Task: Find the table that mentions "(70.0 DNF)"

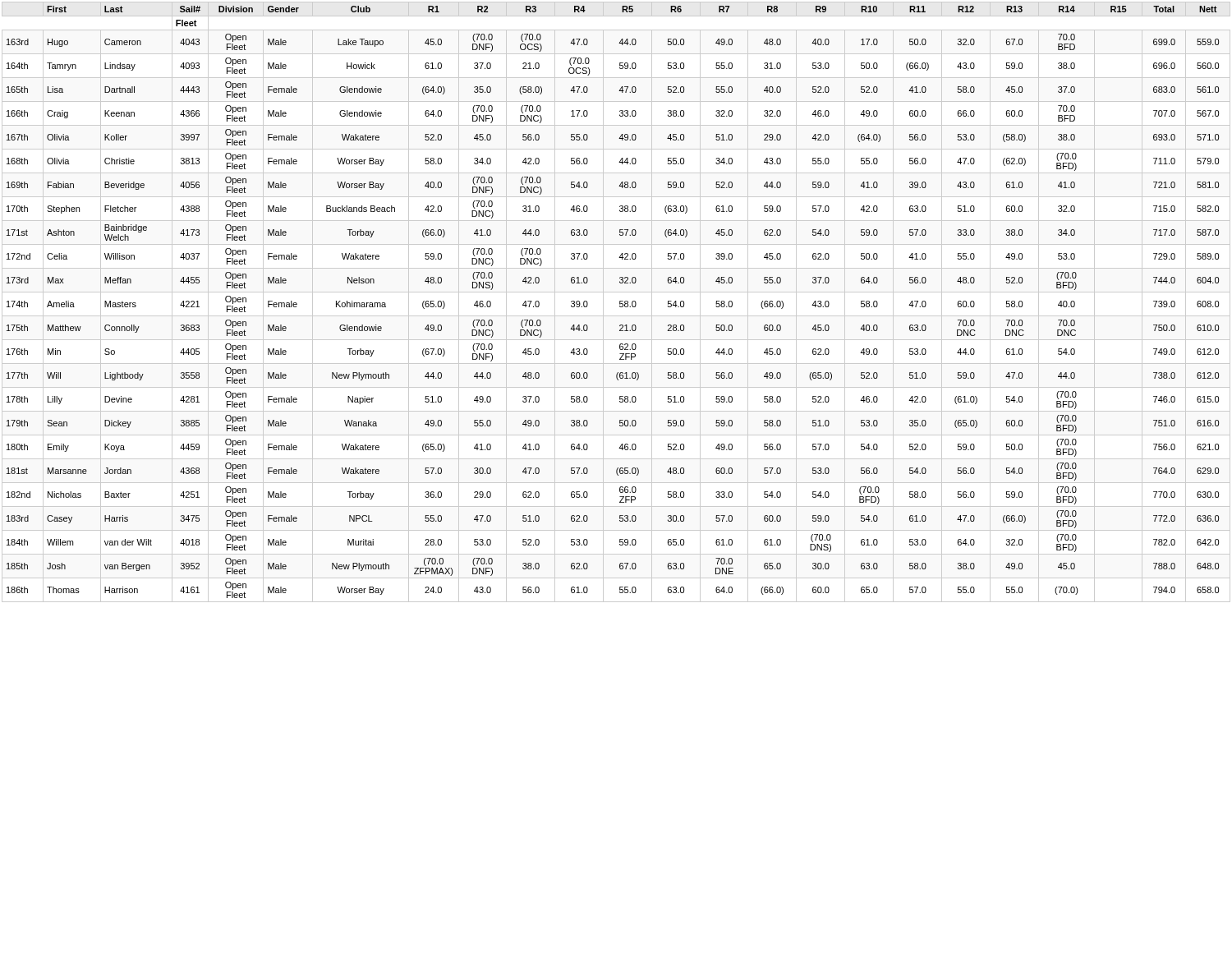Action: [x=616, y=476]
